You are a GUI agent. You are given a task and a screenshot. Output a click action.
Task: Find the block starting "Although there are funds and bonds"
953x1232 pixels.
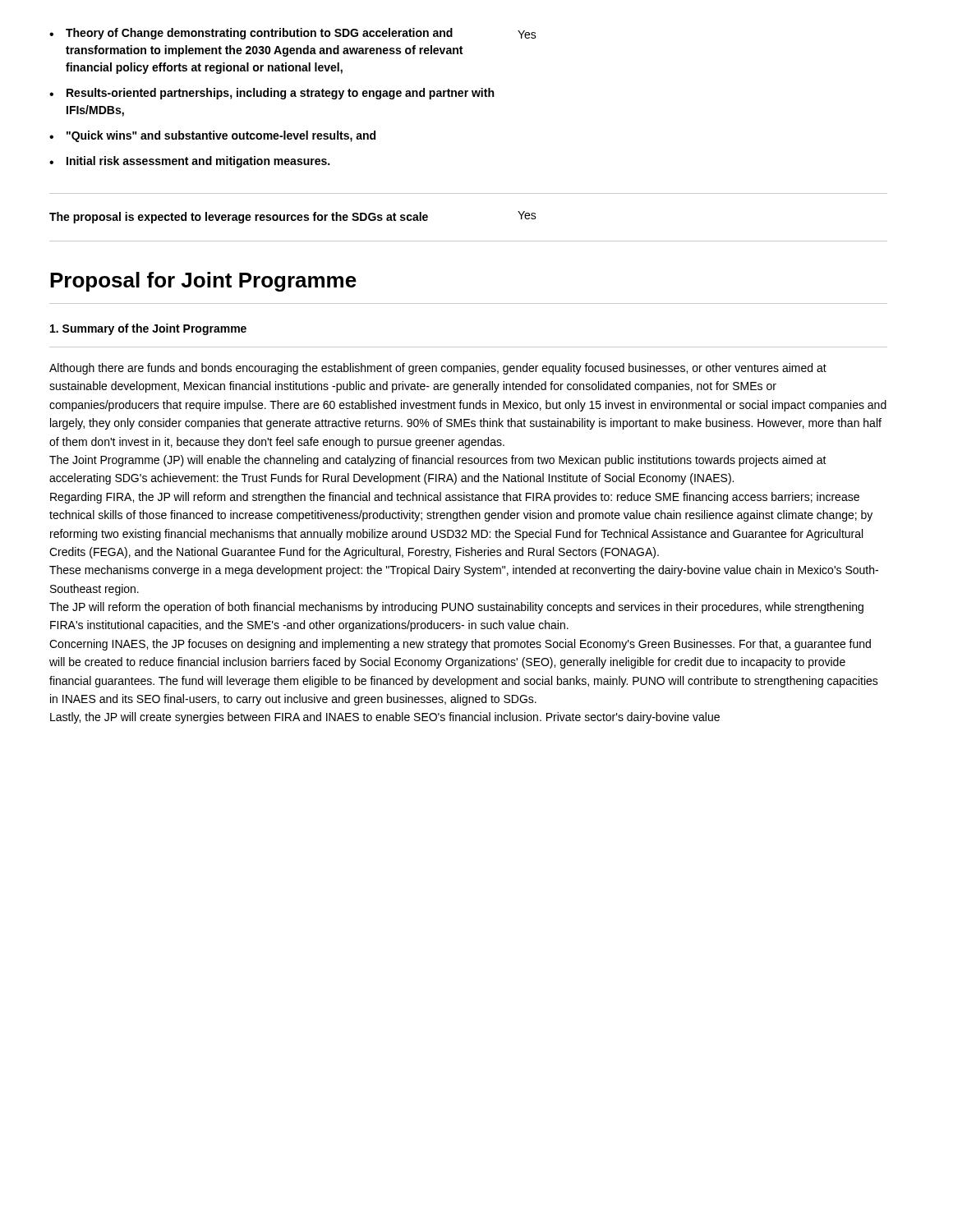468,543
